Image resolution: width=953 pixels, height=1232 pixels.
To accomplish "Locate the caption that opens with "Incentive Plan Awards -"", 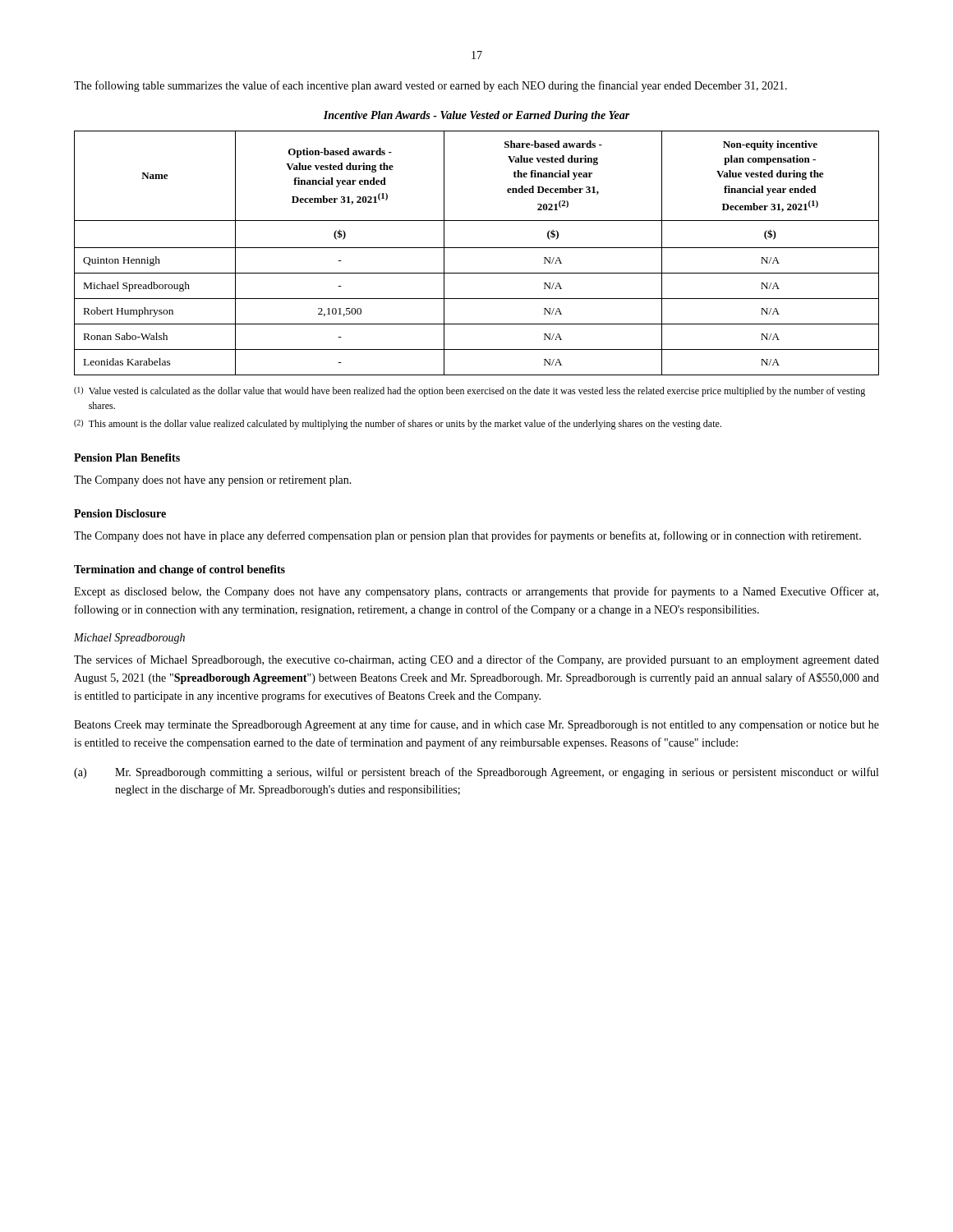I will click(x=476, y=115).
